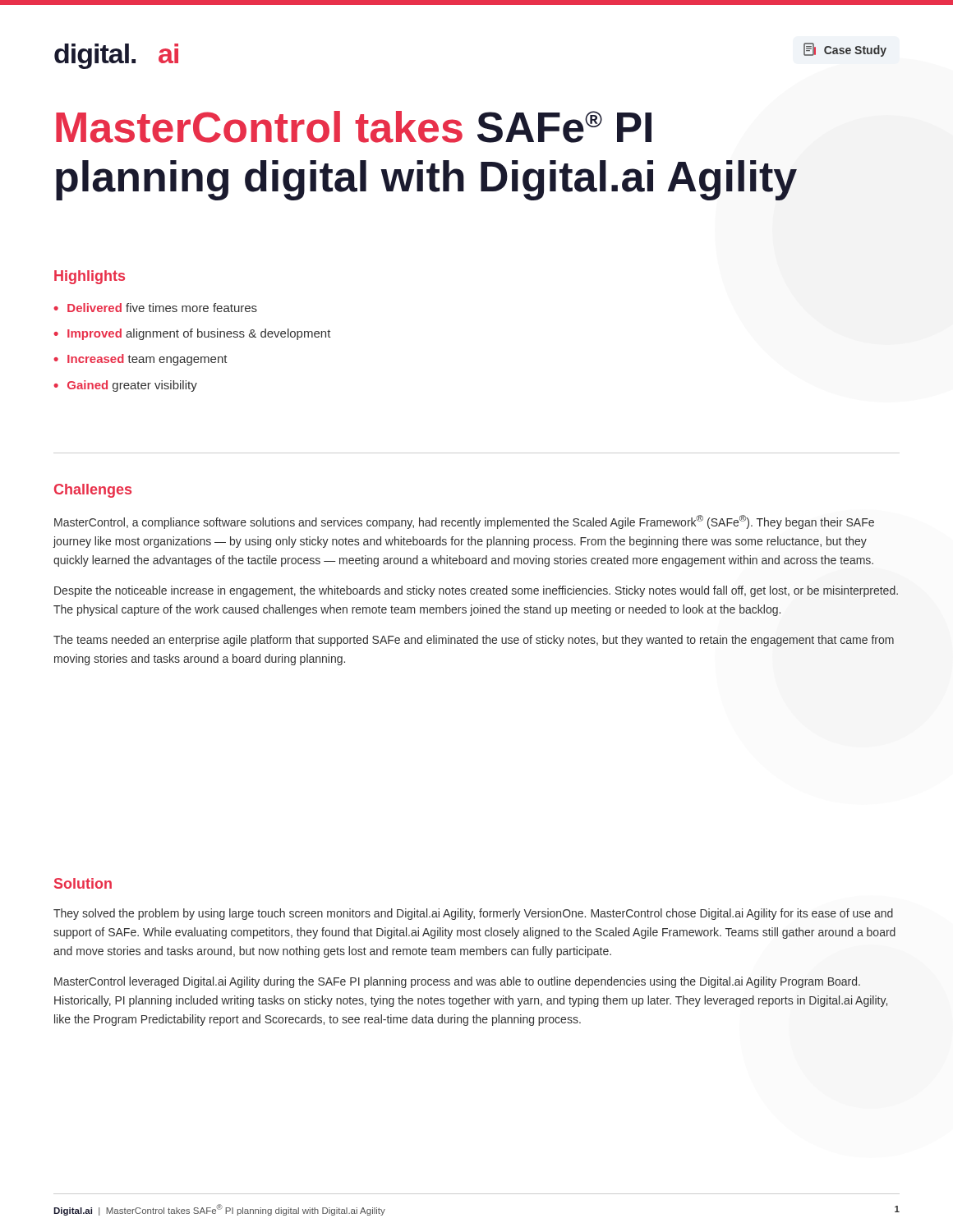
Task: Click the title that begins "MasterControl takes SAFe®"
Action: [x=476, y=153]
